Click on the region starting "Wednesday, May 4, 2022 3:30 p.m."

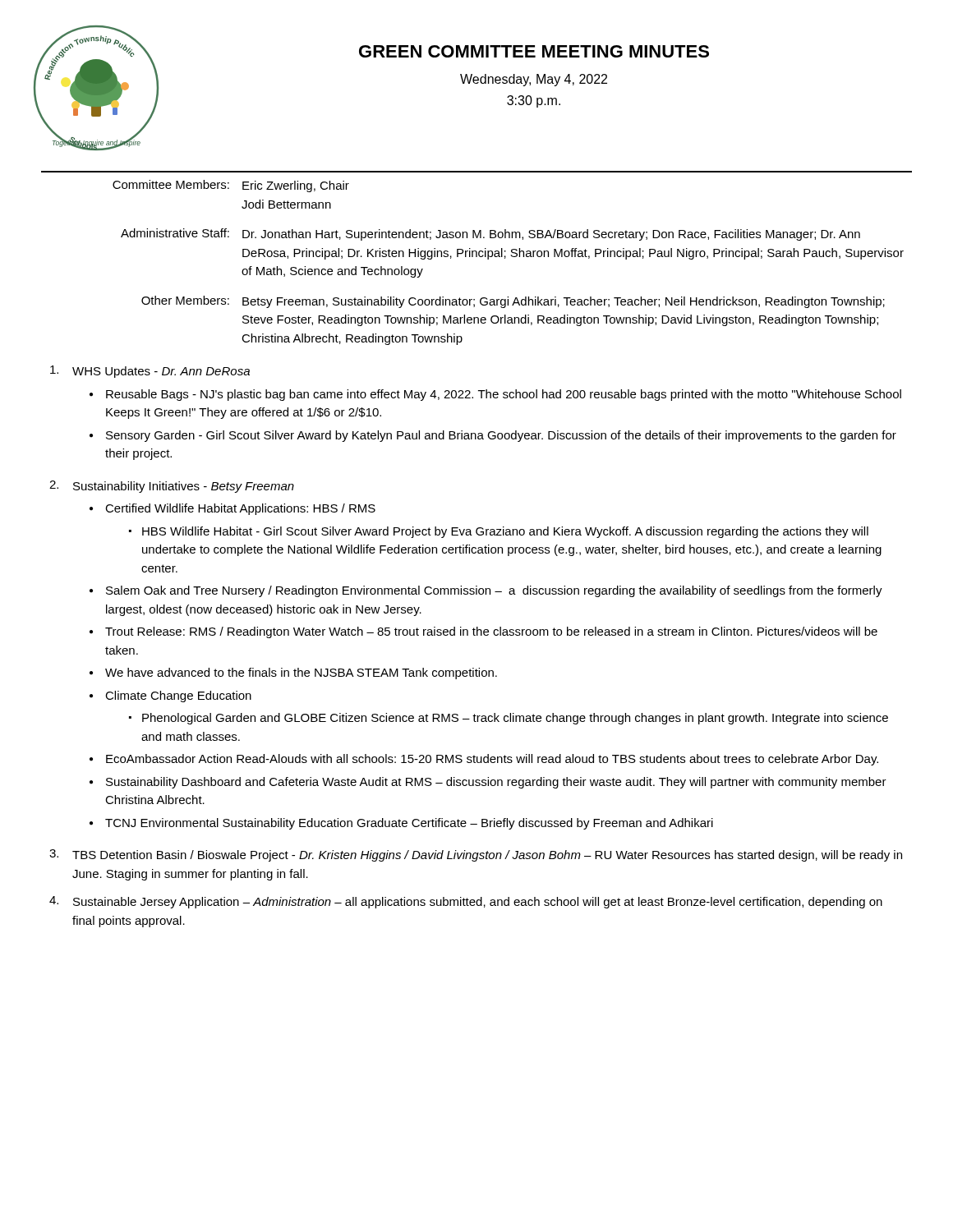tap(534, 90)
